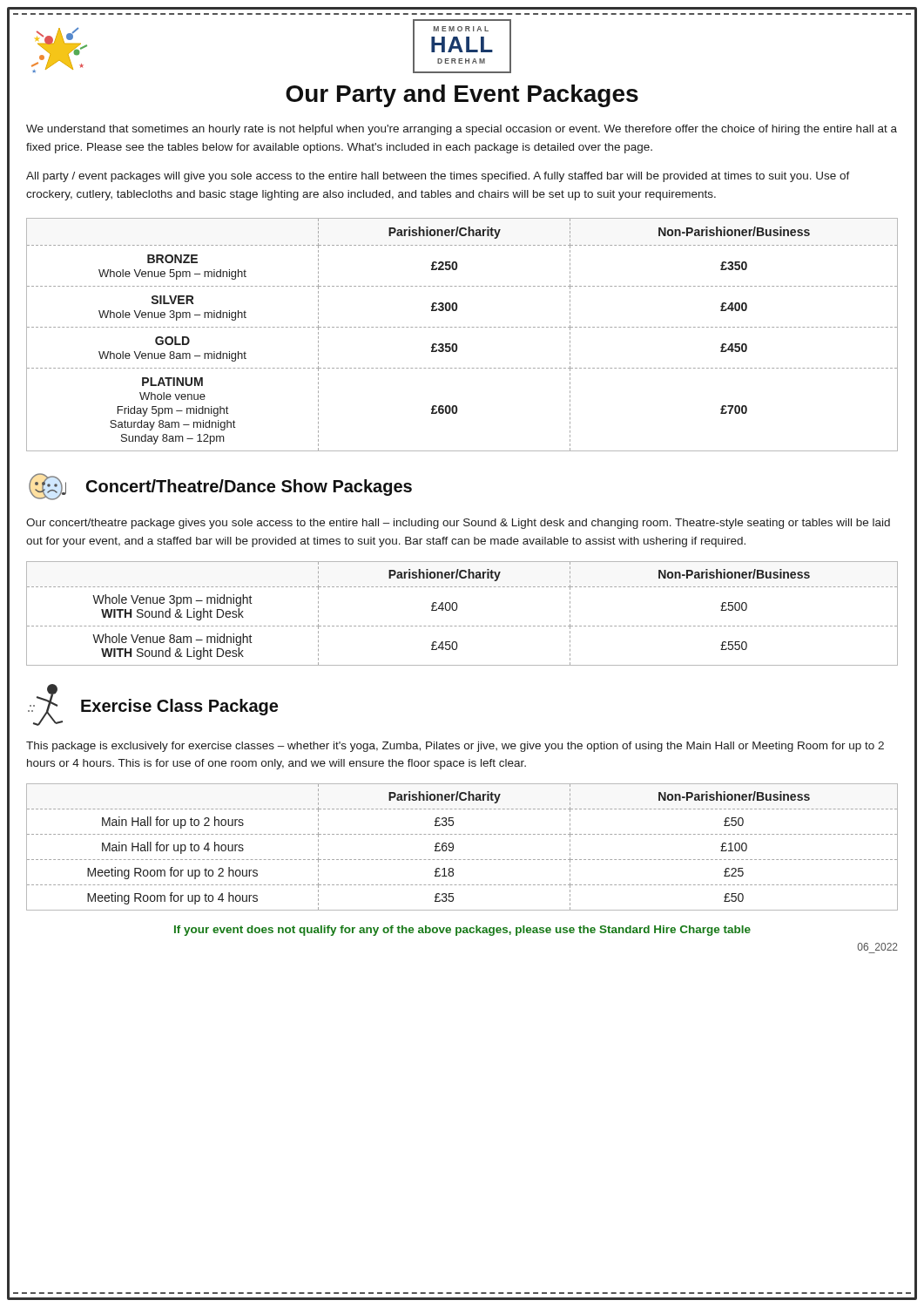
Task: Locate the block of text that opens with "We understand that sometimes an"
Action: 462,138
